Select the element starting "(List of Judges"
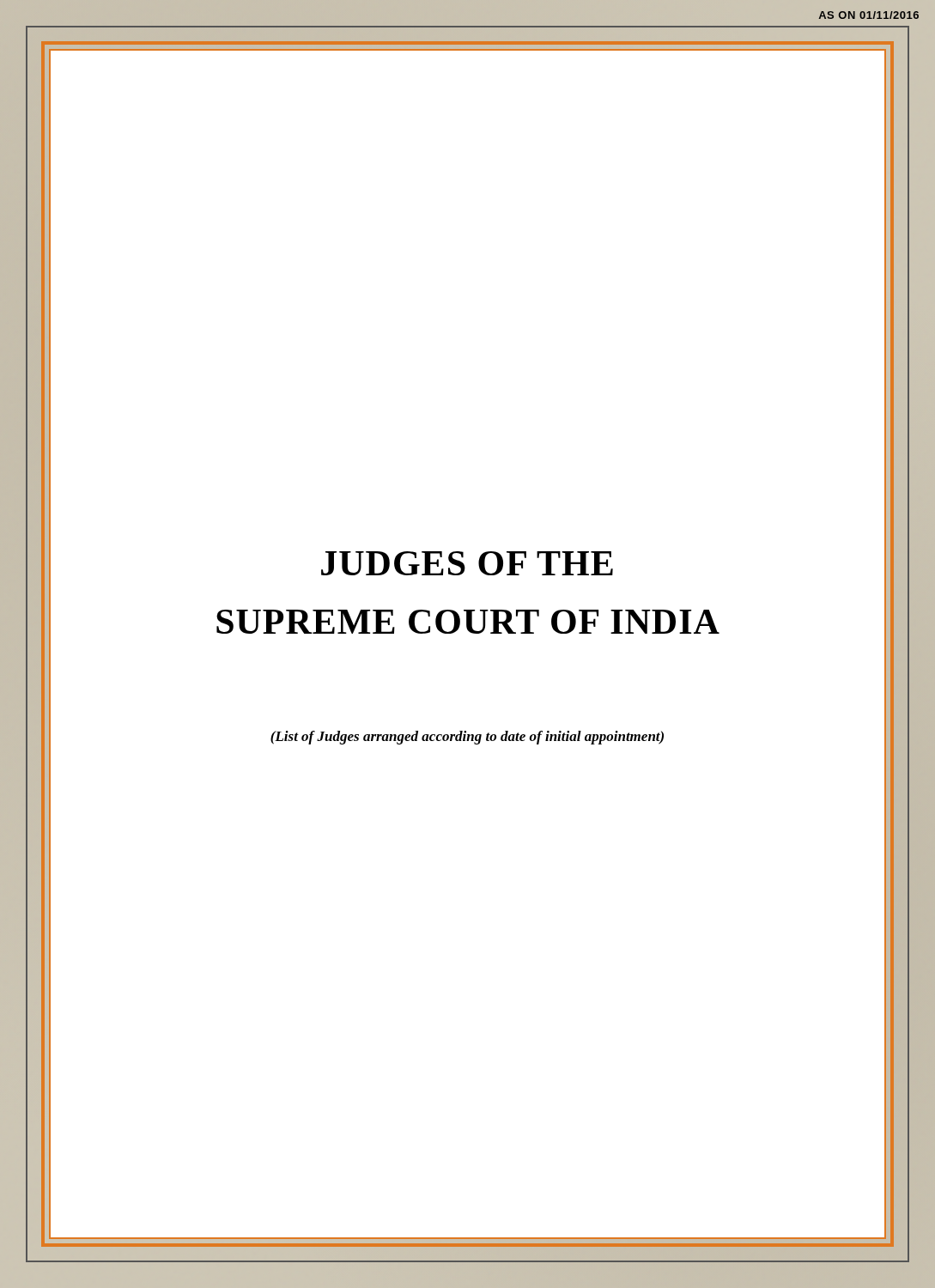The width and height of the screenshot is (935, 1288). (468, 736)
